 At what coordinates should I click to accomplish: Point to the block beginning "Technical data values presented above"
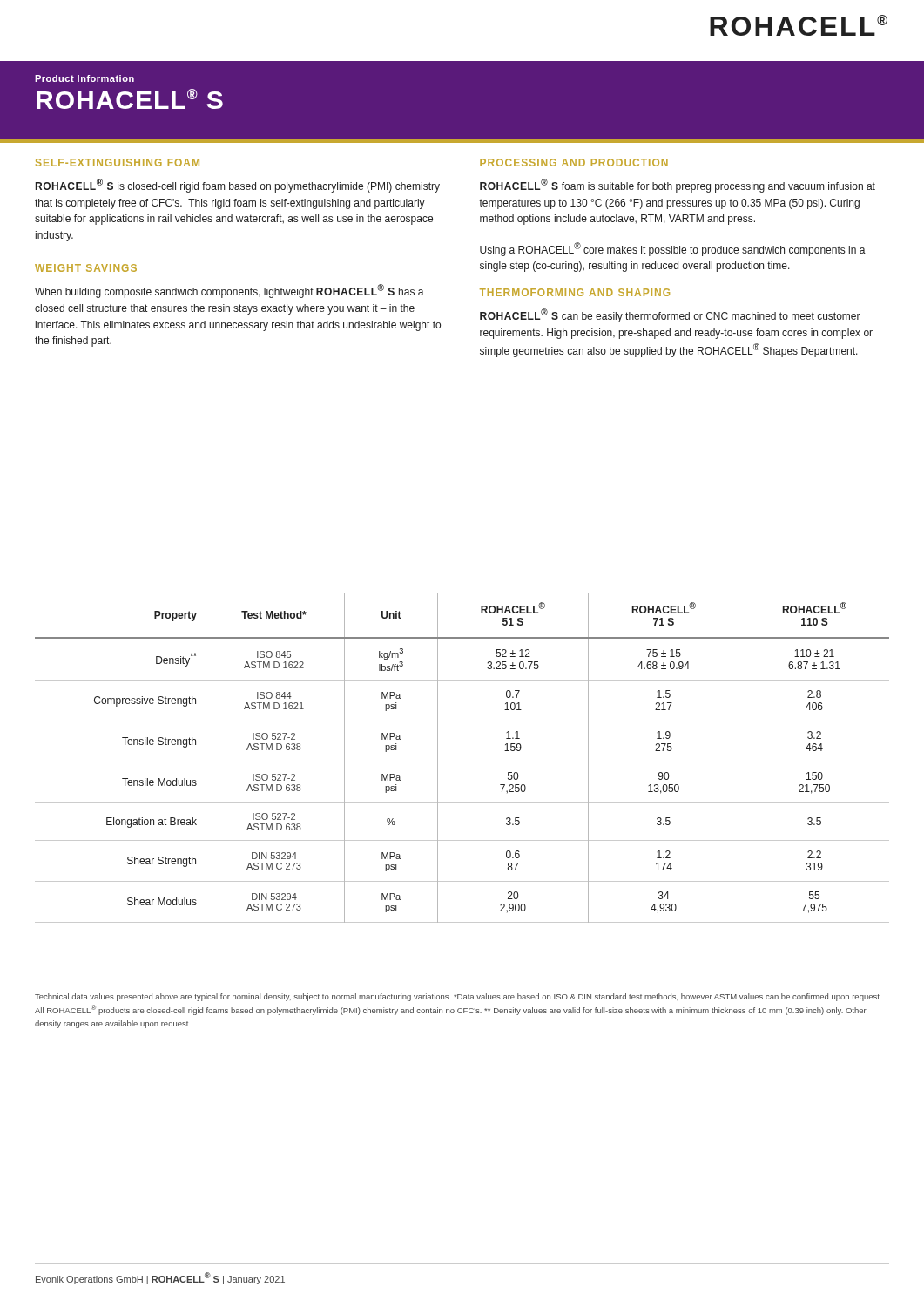click(x=458, y=1010)
